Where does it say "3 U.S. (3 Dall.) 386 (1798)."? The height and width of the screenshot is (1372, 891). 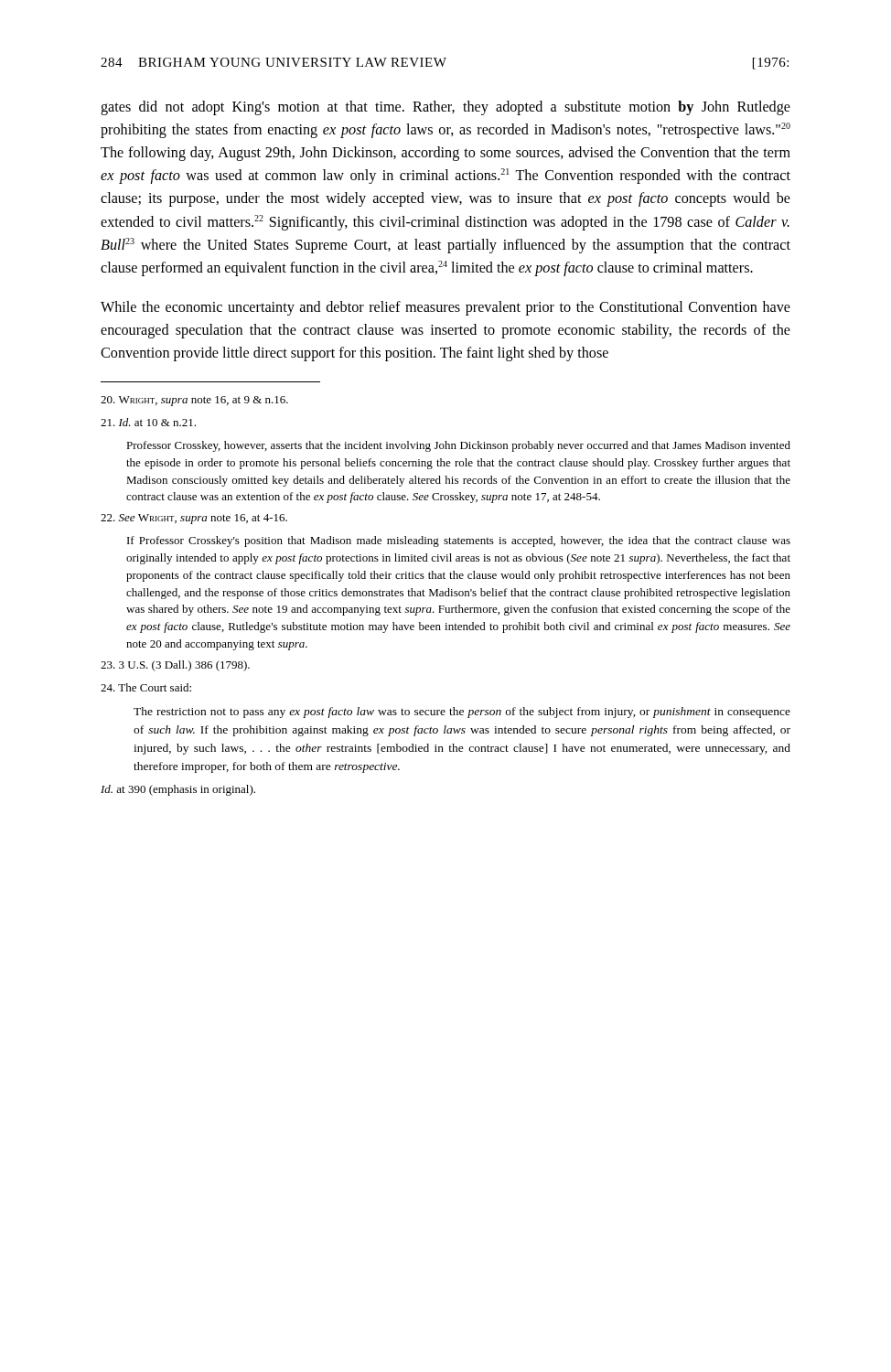(x=175, y=664)
